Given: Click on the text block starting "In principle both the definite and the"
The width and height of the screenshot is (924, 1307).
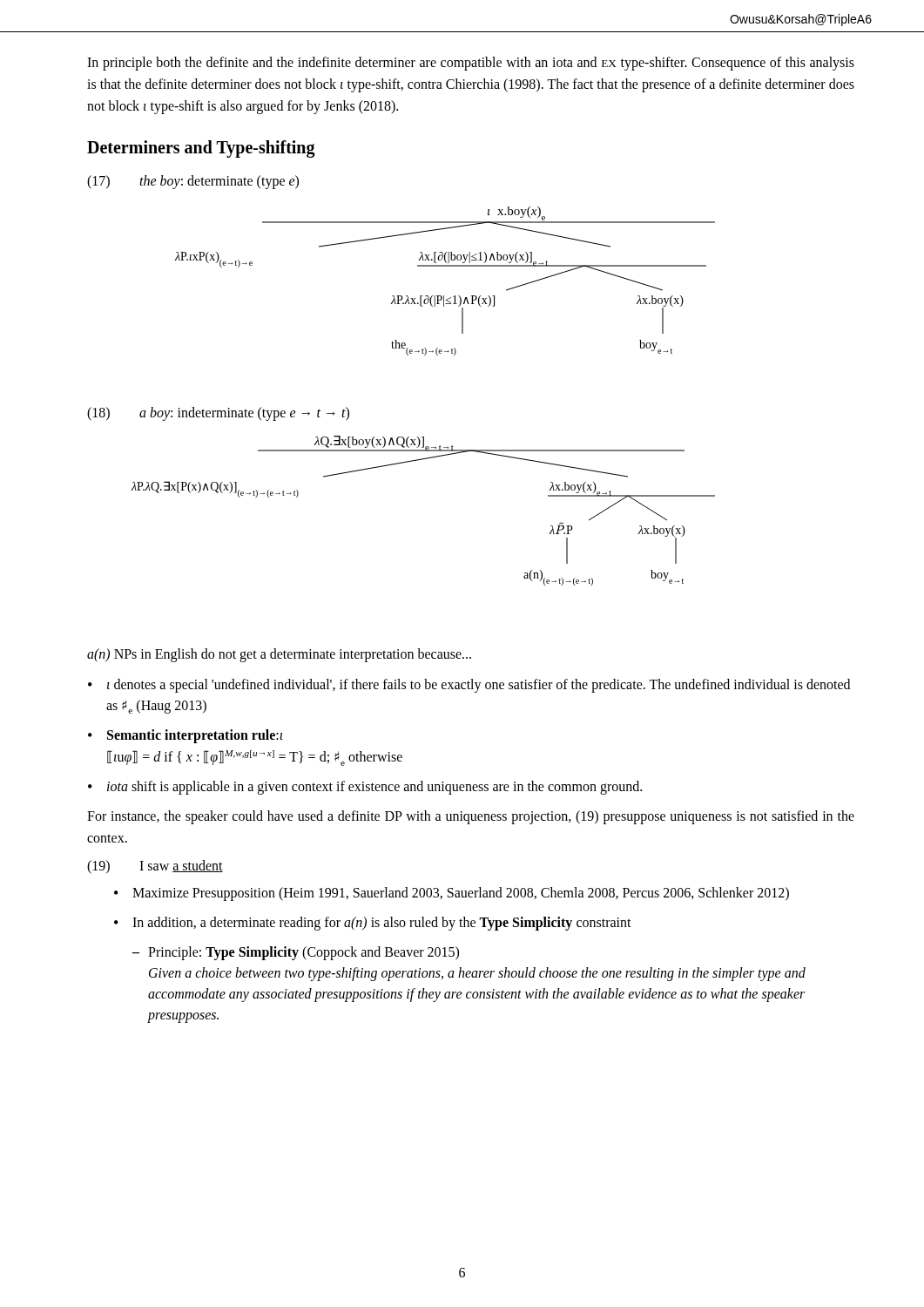Looking at the screenshot, I should tap(471, 84).
